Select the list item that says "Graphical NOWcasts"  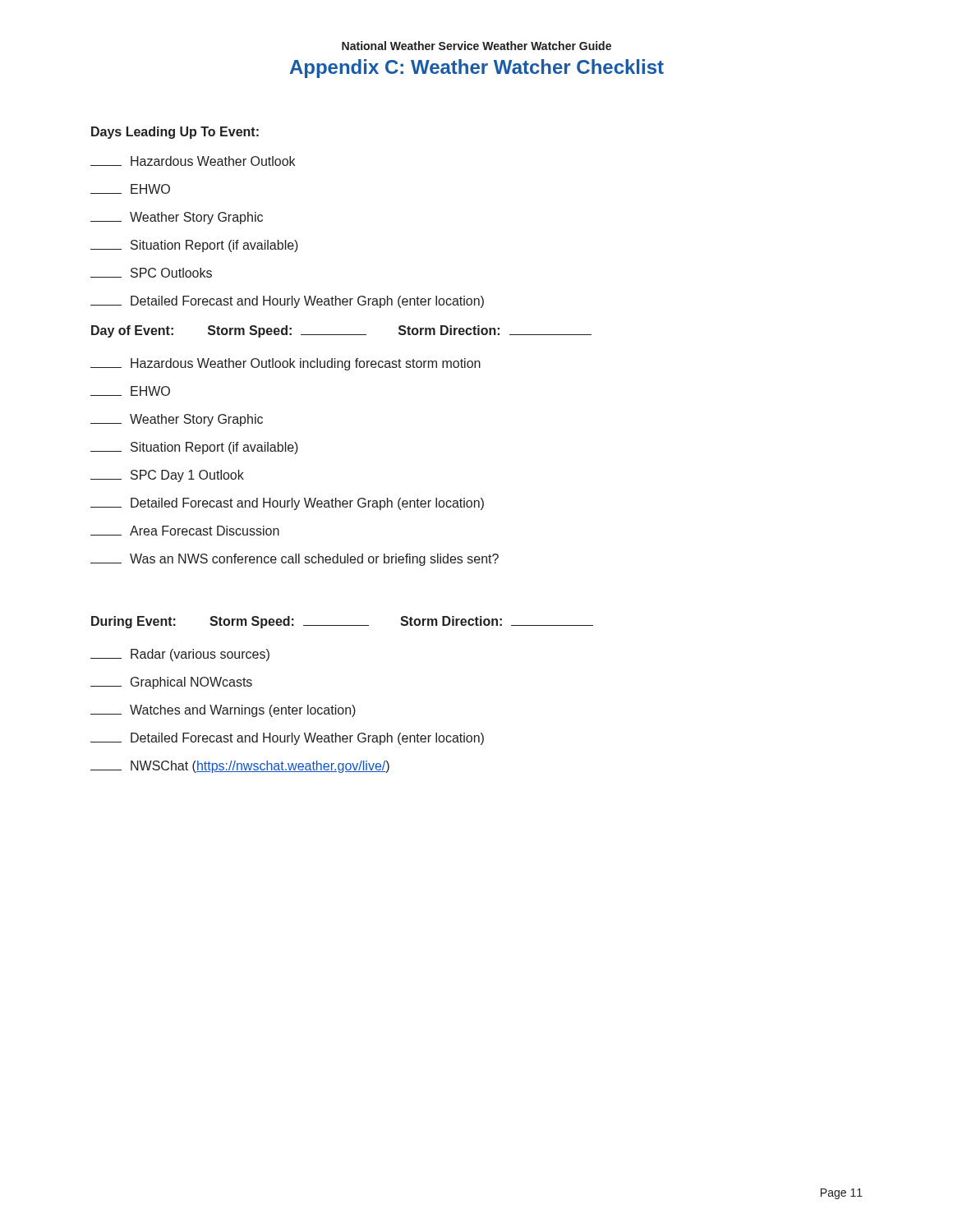(171, 683)
